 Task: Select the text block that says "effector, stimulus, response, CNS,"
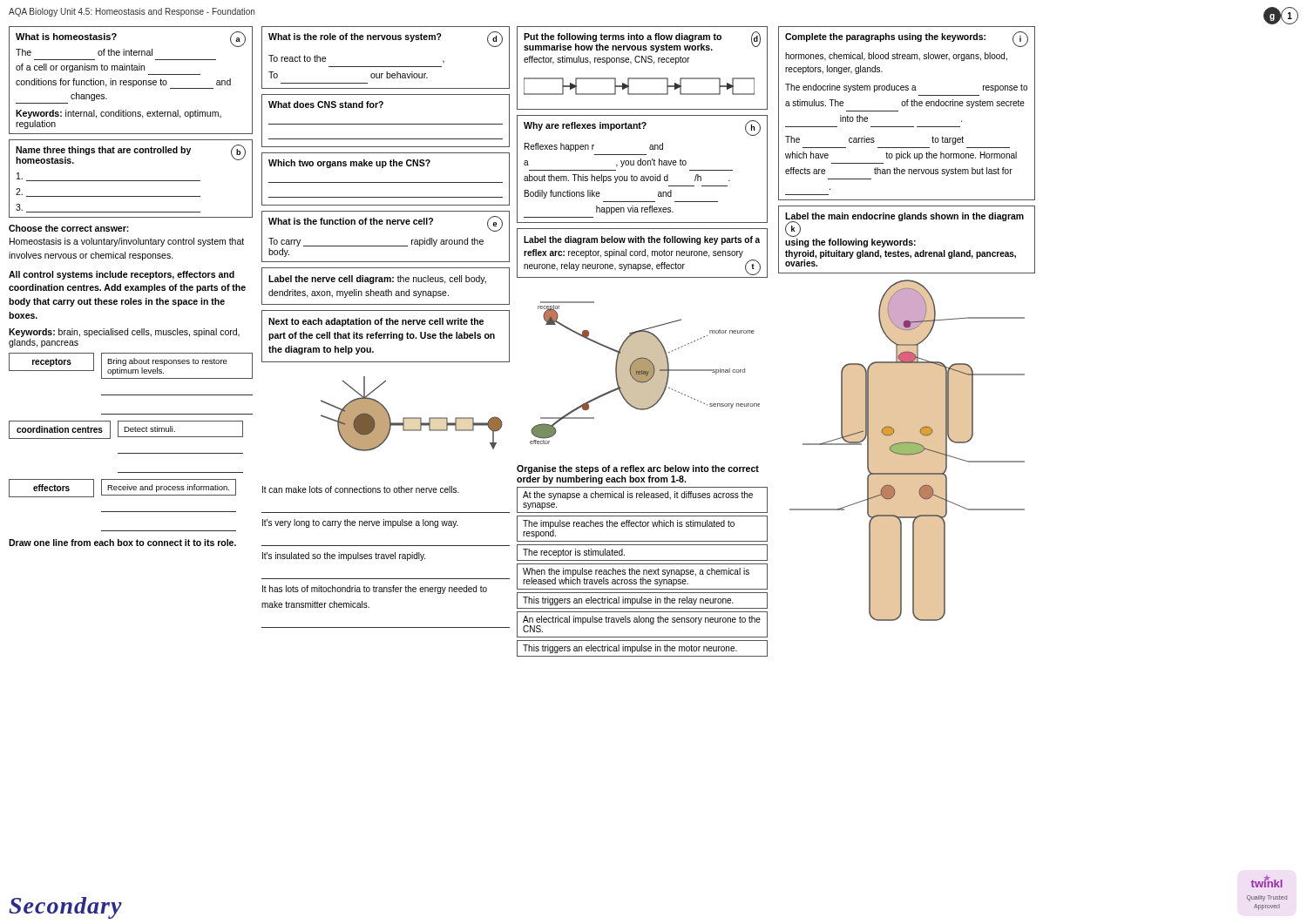point(607,60)
